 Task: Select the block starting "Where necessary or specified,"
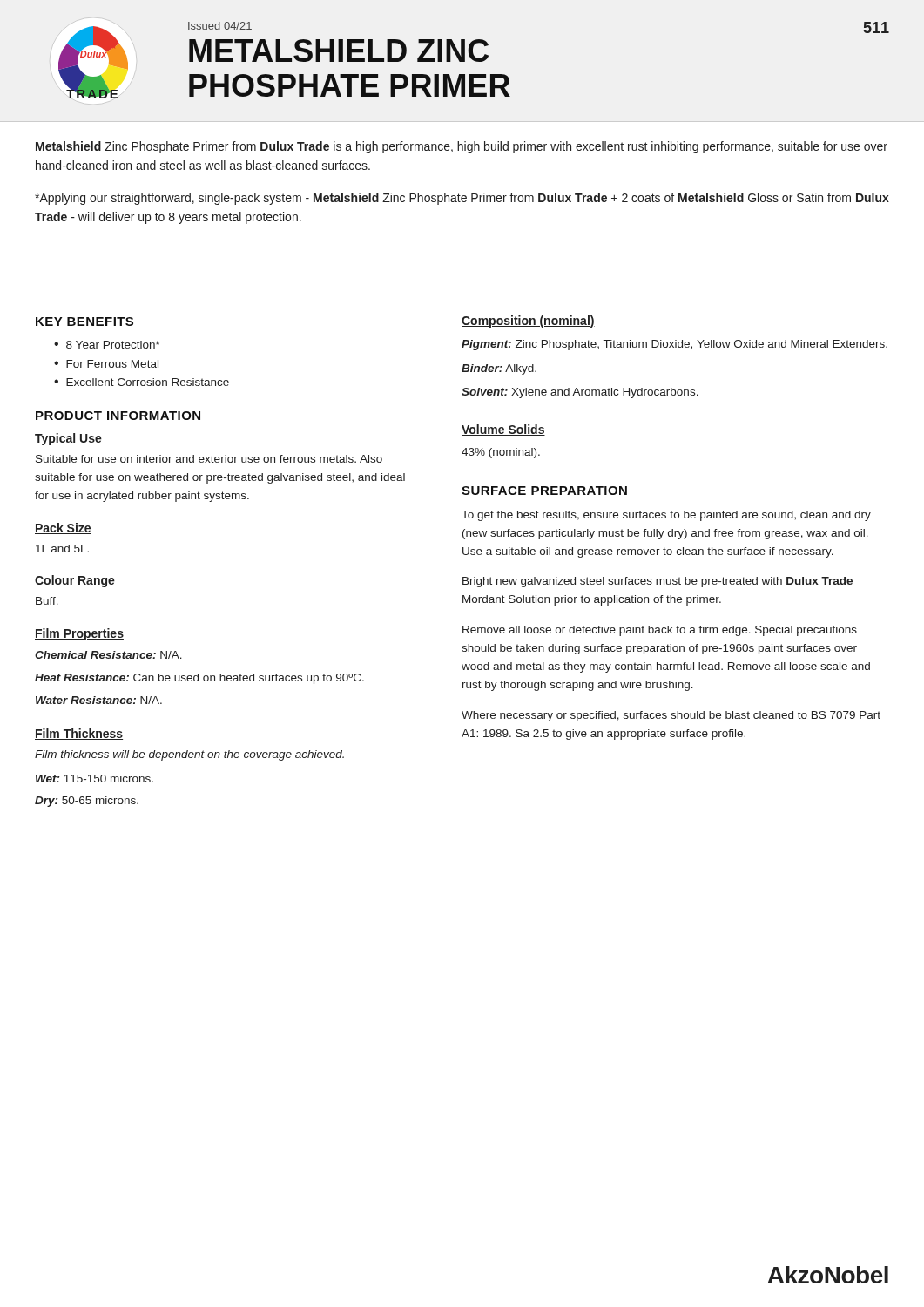click(x=671, y=724)
